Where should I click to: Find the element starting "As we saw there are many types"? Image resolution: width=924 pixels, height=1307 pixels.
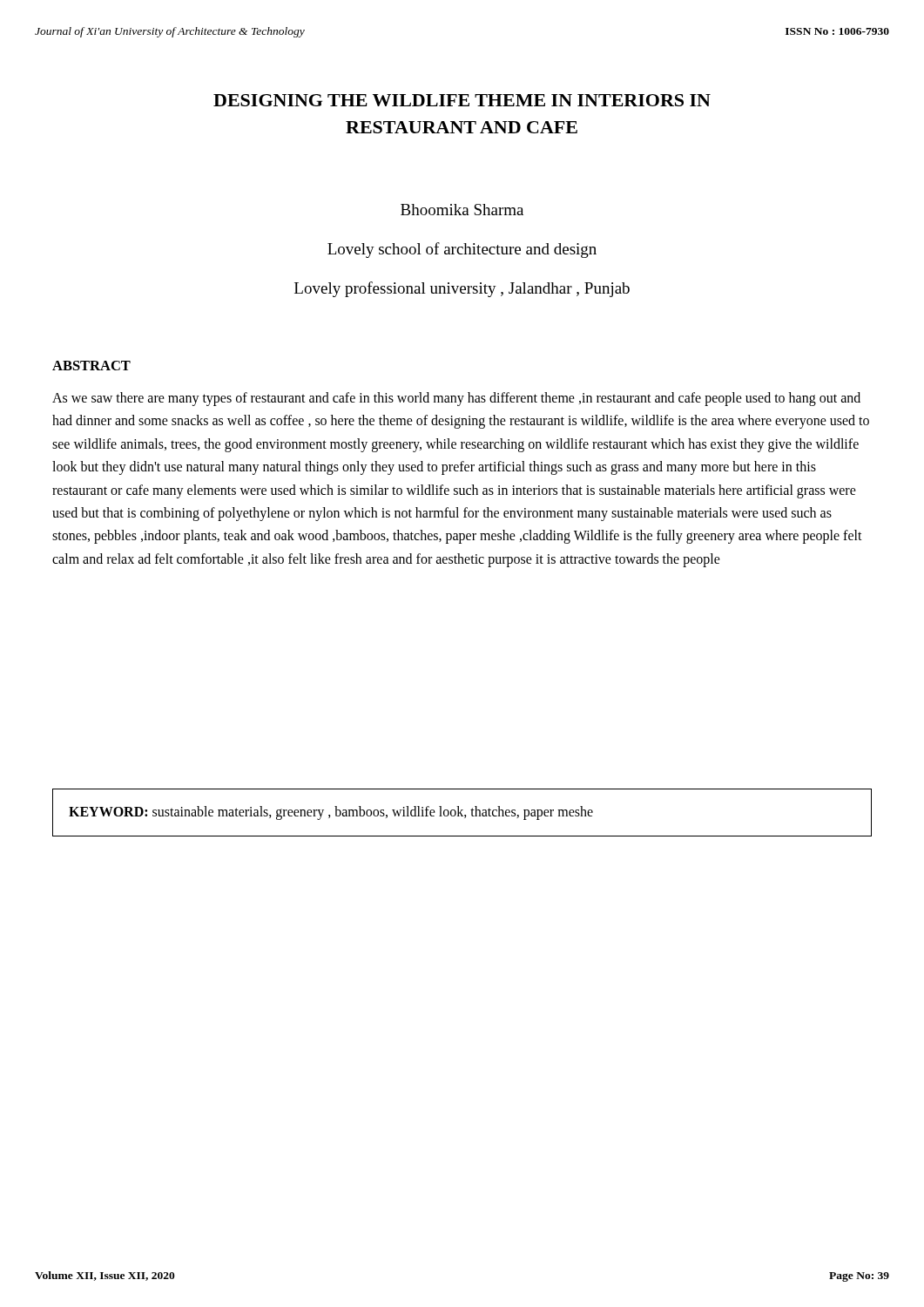tap(461, 478)
